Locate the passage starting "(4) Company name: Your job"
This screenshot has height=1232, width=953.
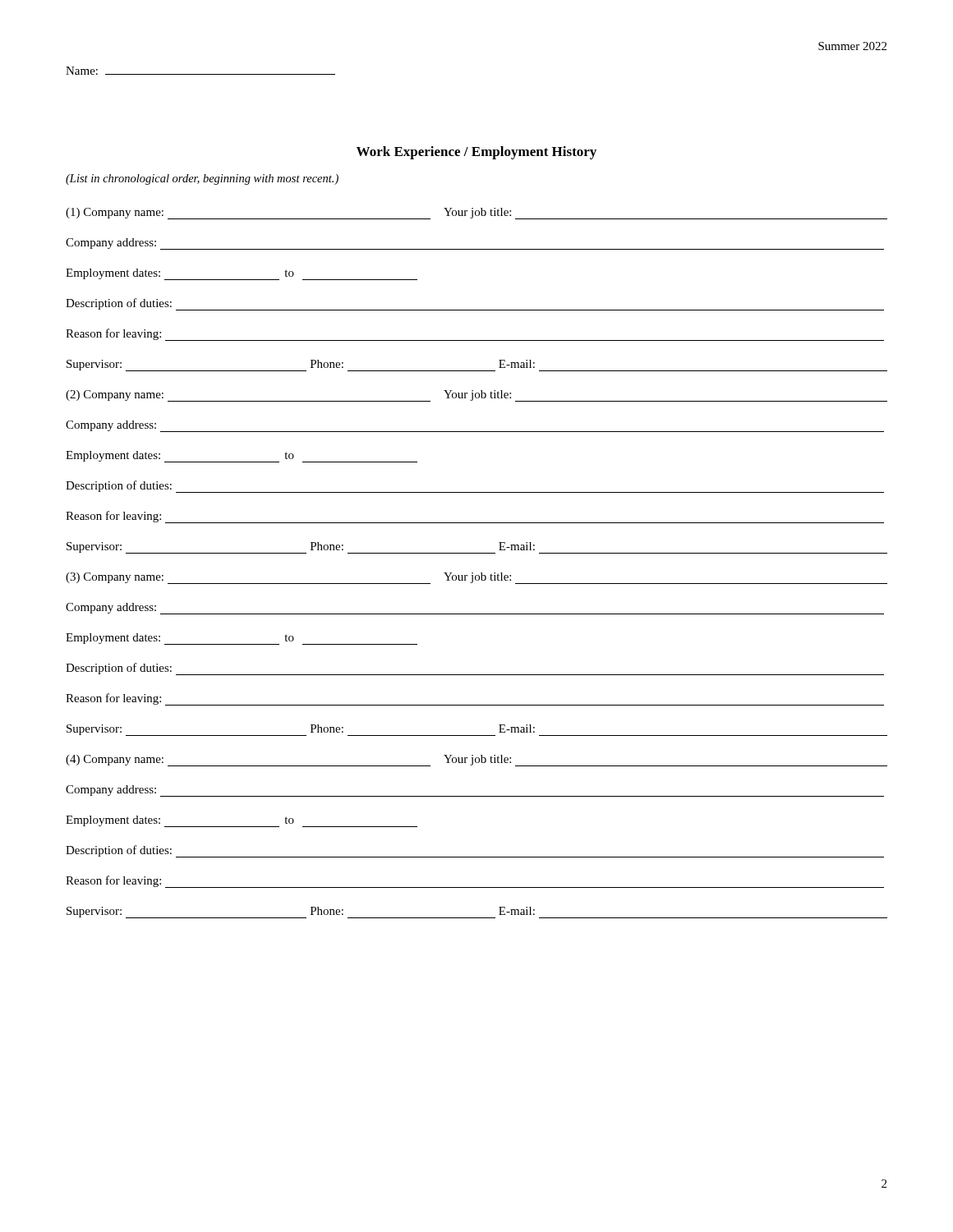pyautogui.click(x=476, y=758)
